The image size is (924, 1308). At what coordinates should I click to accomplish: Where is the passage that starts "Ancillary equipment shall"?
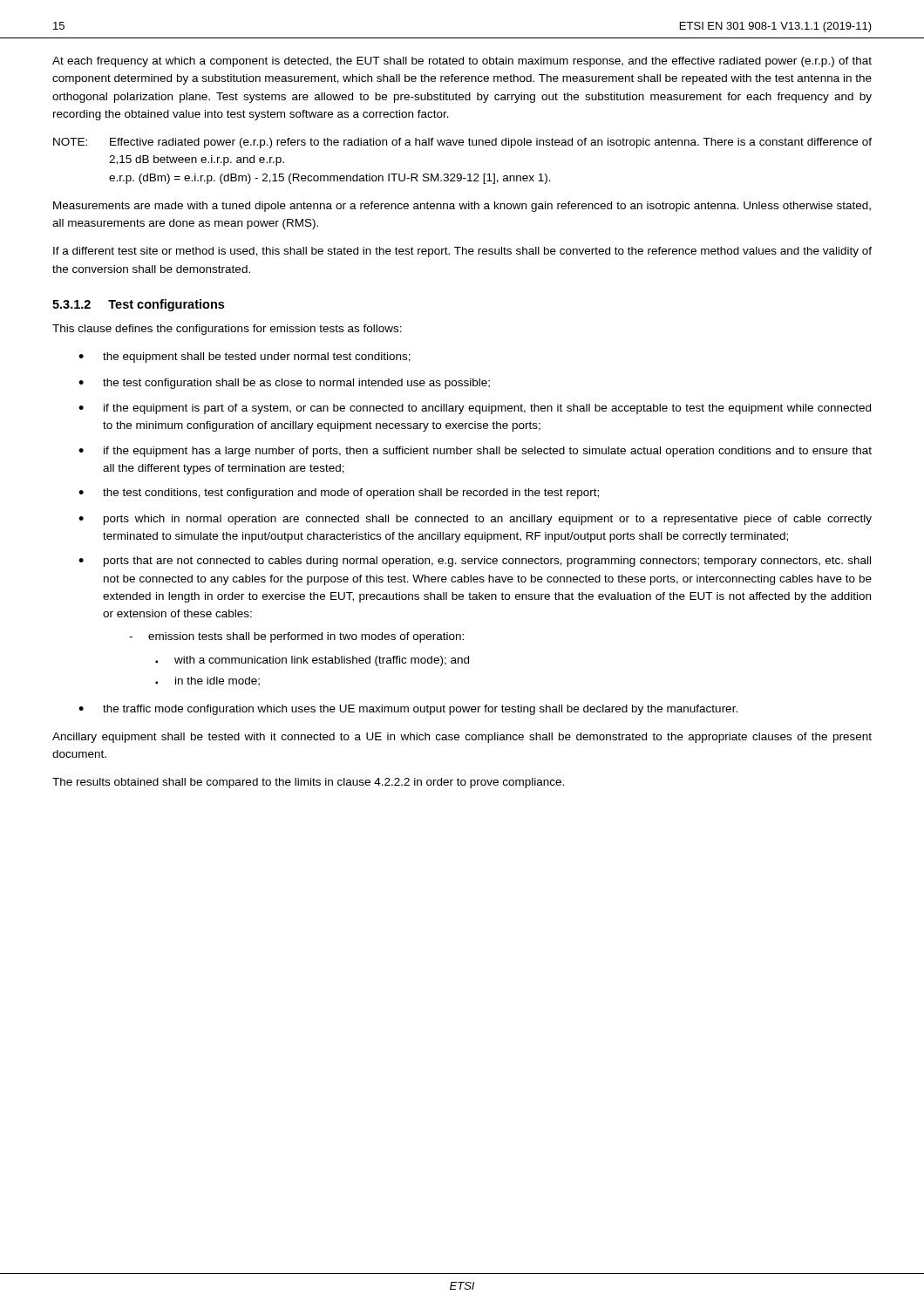point(462,745)
